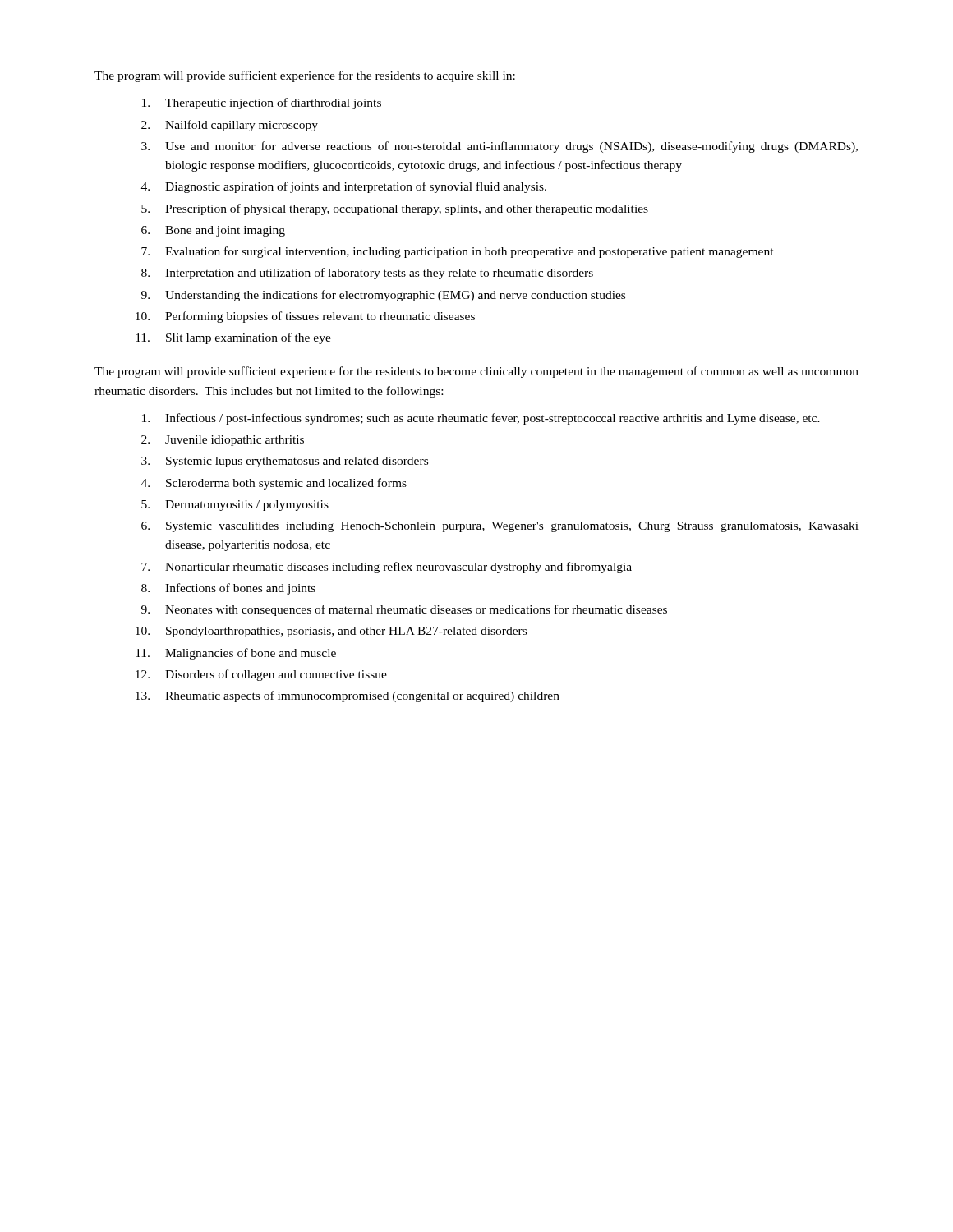Viewport: 953px width, 1232px height.
Task: Find the list item that reads "3. Systemic lupus erythematosus and related disorders"
Action: [x=285, y=462]
